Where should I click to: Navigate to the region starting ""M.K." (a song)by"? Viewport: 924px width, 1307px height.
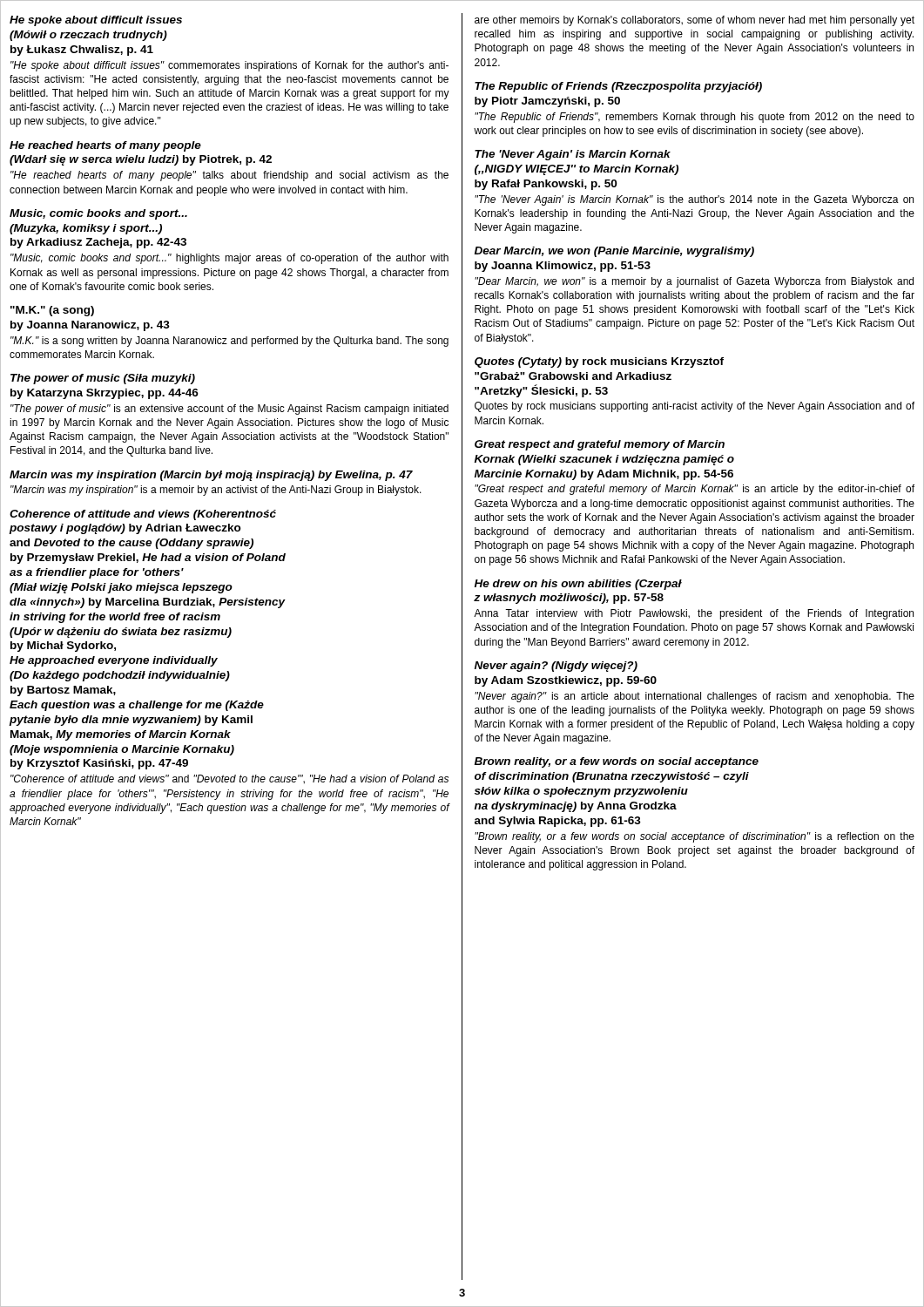[229, 332]
